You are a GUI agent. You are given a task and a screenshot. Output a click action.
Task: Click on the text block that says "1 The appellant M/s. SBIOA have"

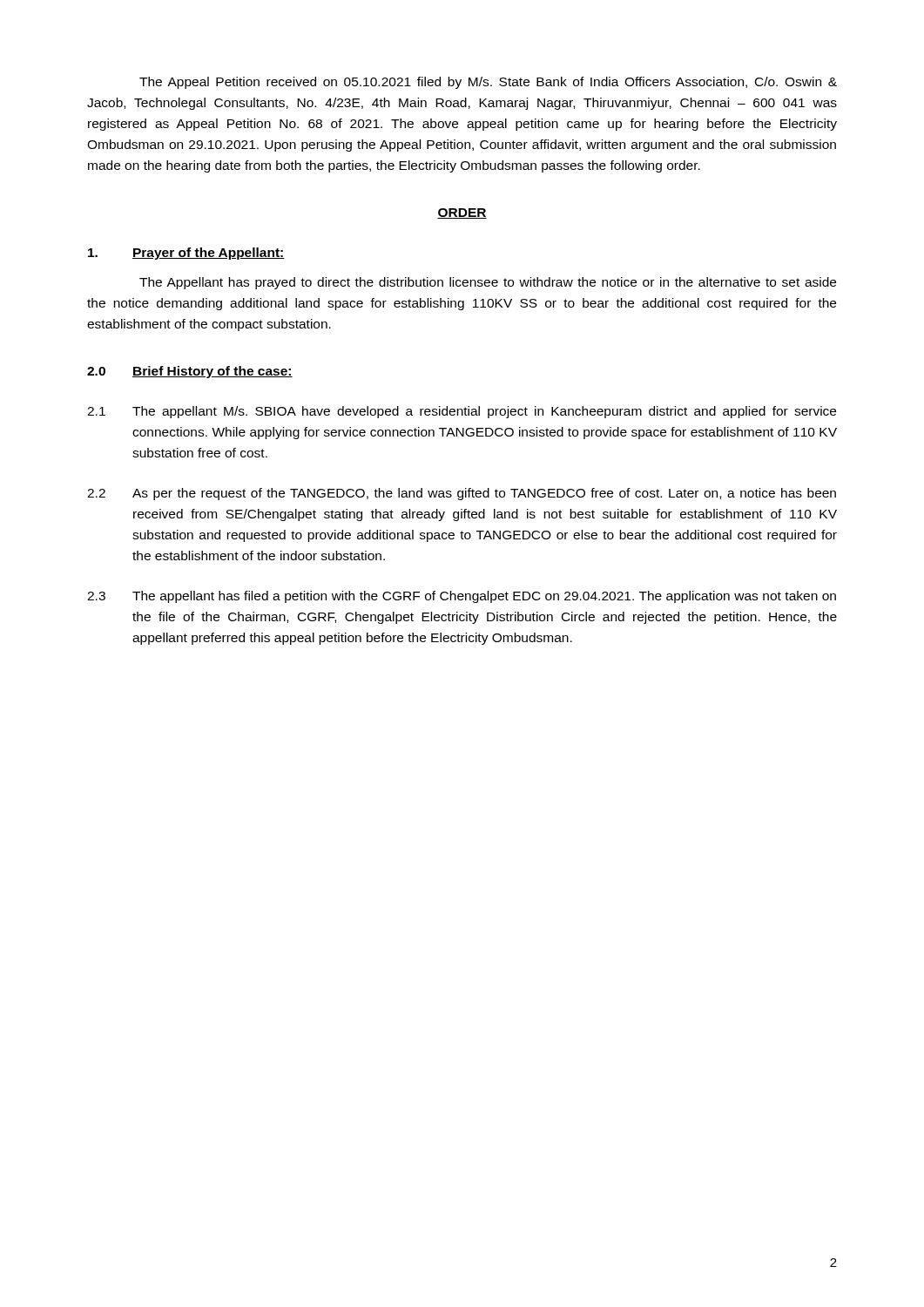(x=462, y=432)
